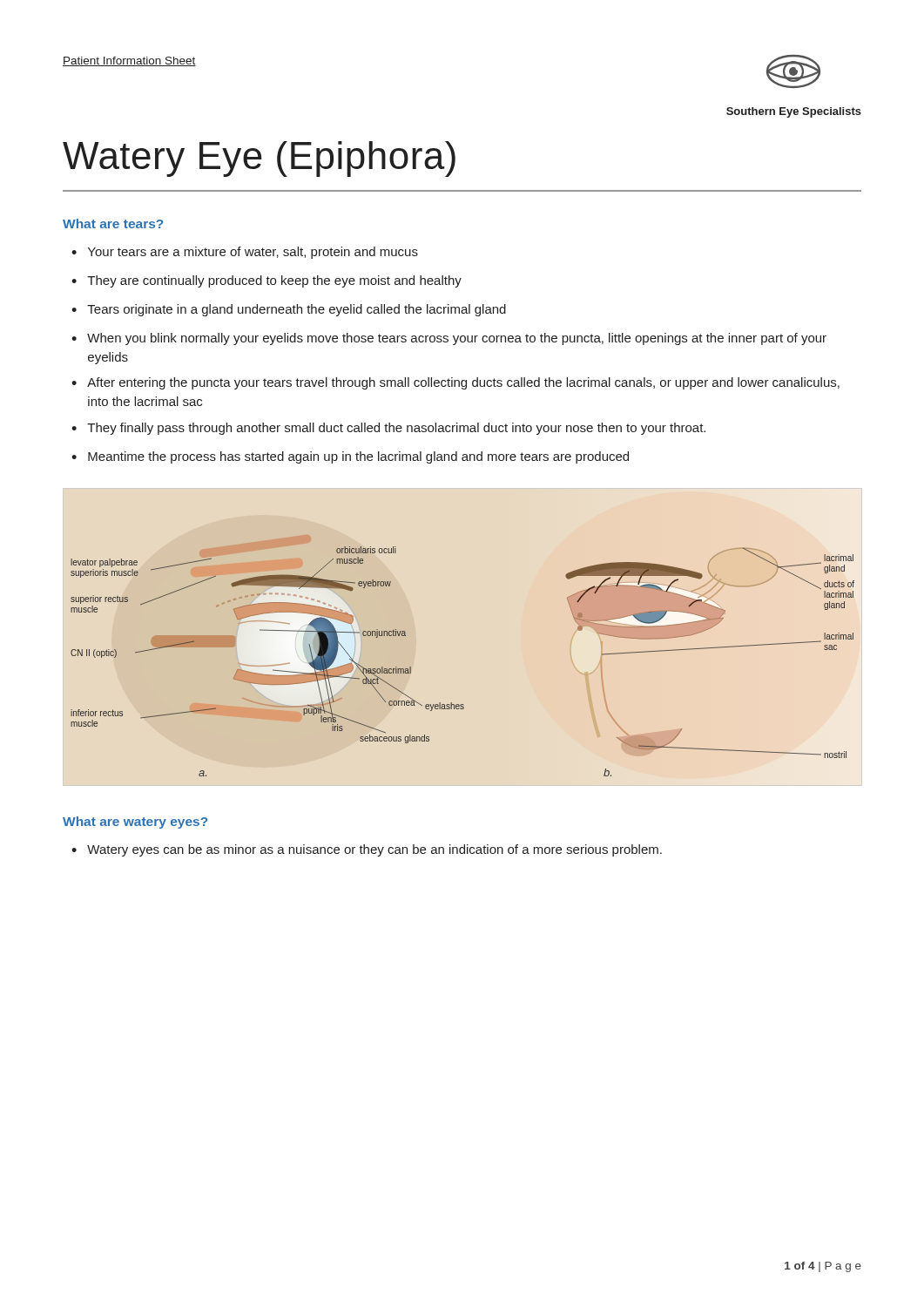The width and height of the screenshot is (924, 1307).
Task: Select the list item containing "Meantime the process has started again up"
Action: [359, 456]
